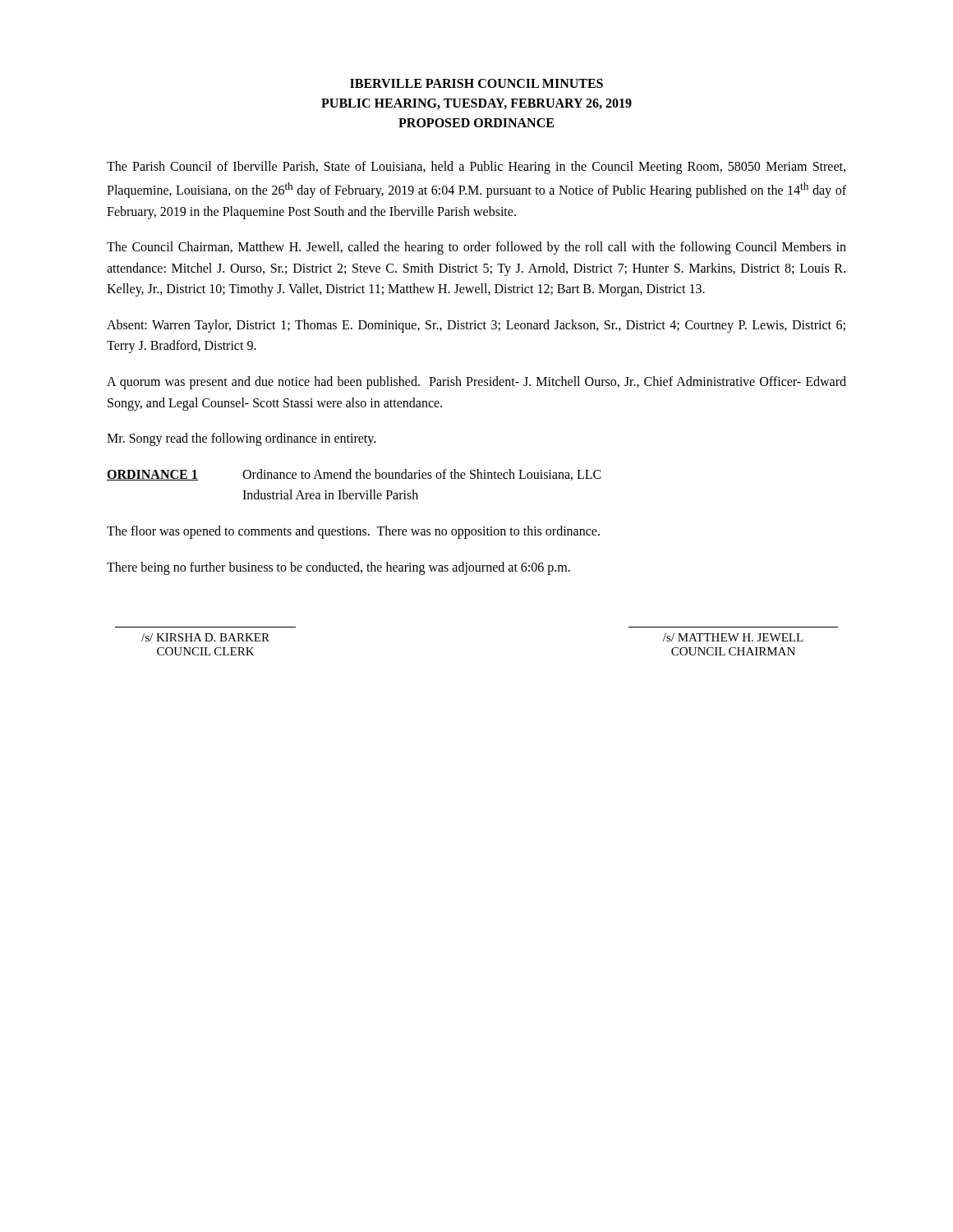The height and width of the screenshot is (1232, 953).
Task: Select the text block that says "ORDINANCE 1 Ordinance to Amend the boundaries"
Action: pos(354,485)
